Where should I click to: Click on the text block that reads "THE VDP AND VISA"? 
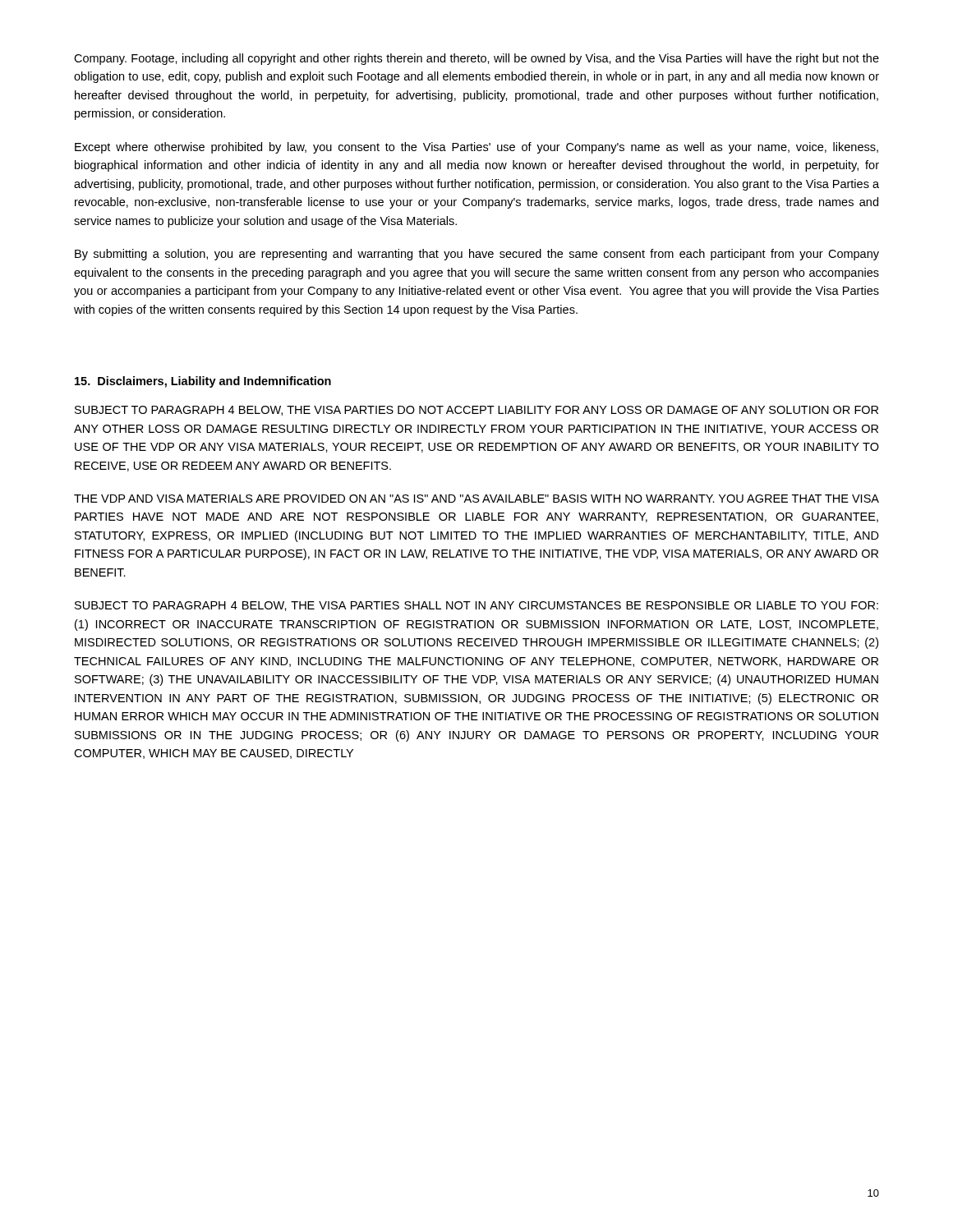point(476,535)
